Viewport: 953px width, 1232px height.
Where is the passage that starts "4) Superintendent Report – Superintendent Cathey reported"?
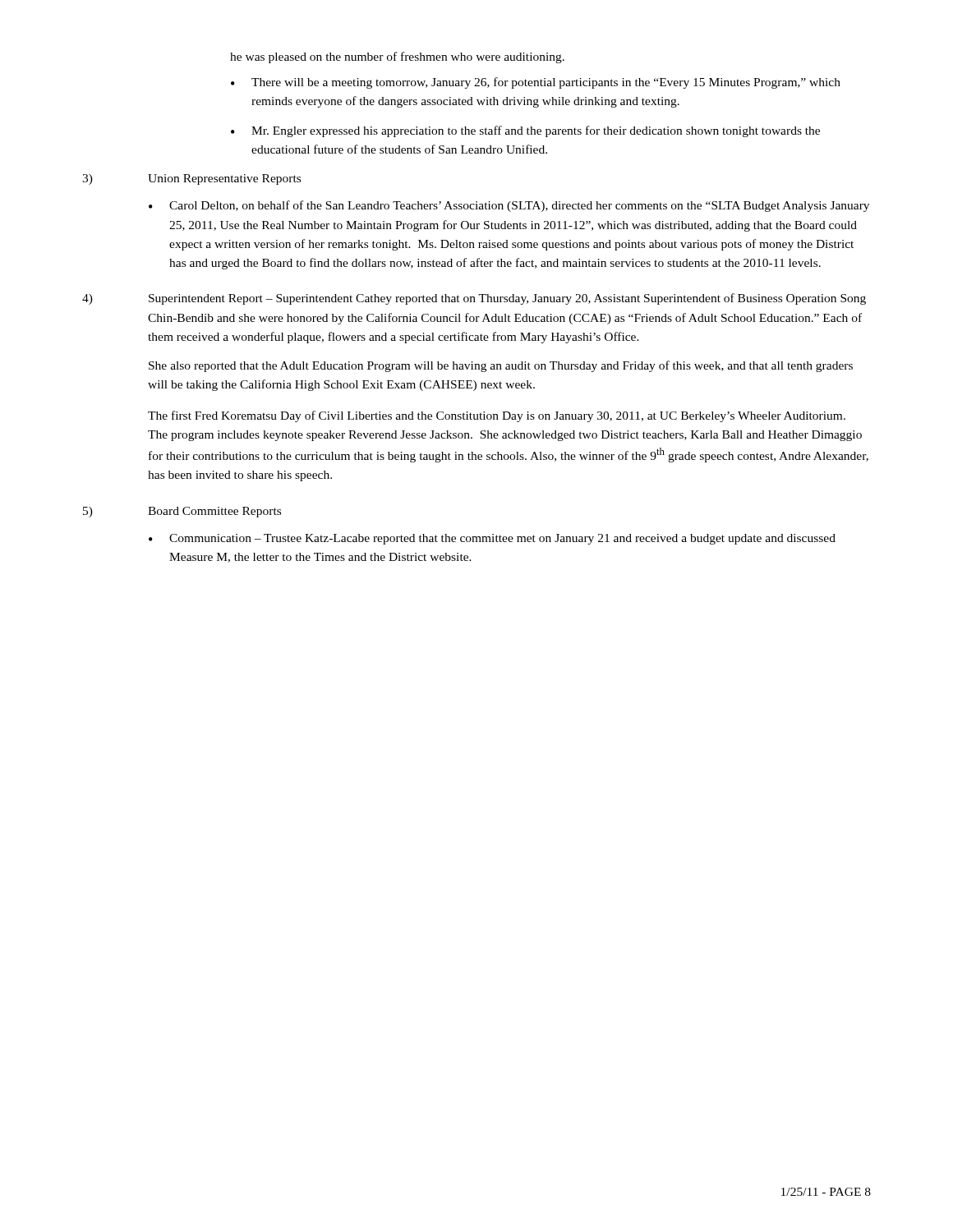click(476, 322)
